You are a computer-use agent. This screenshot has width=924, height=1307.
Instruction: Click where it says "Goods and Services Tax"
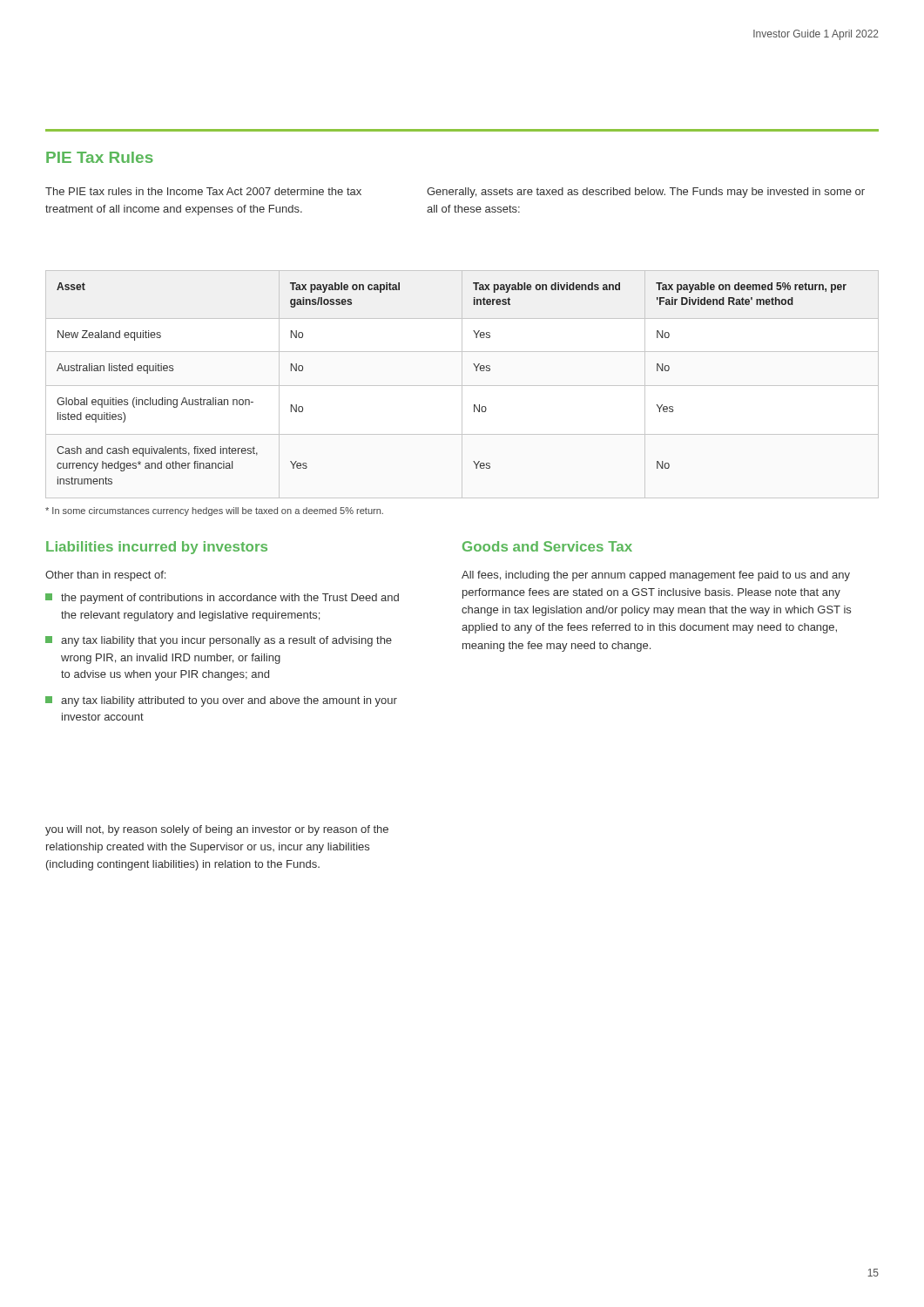click(547, 547)
